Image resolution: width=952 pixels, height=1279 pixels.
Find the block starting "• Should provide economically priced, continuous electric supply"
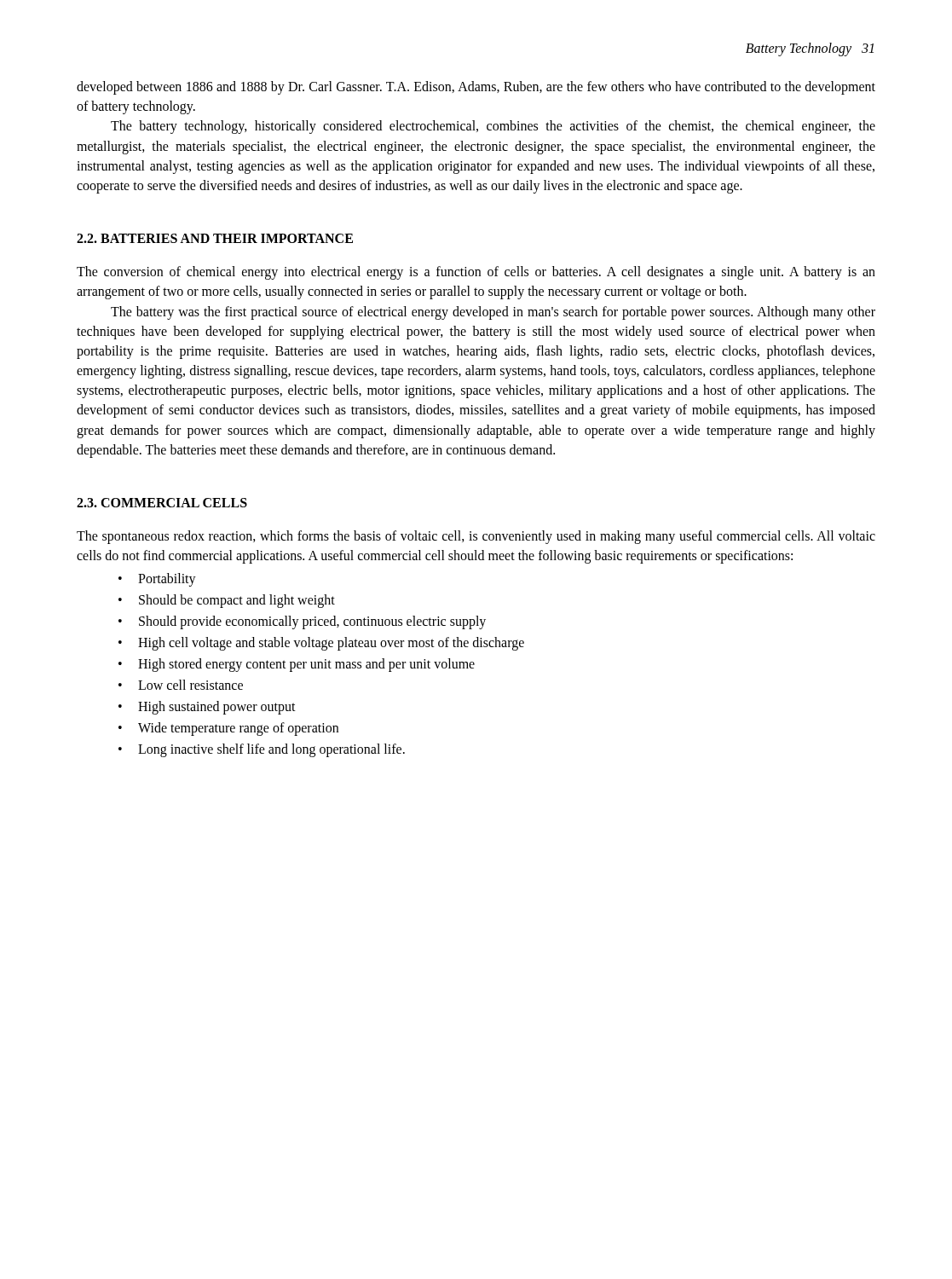(x=302, y=622)
